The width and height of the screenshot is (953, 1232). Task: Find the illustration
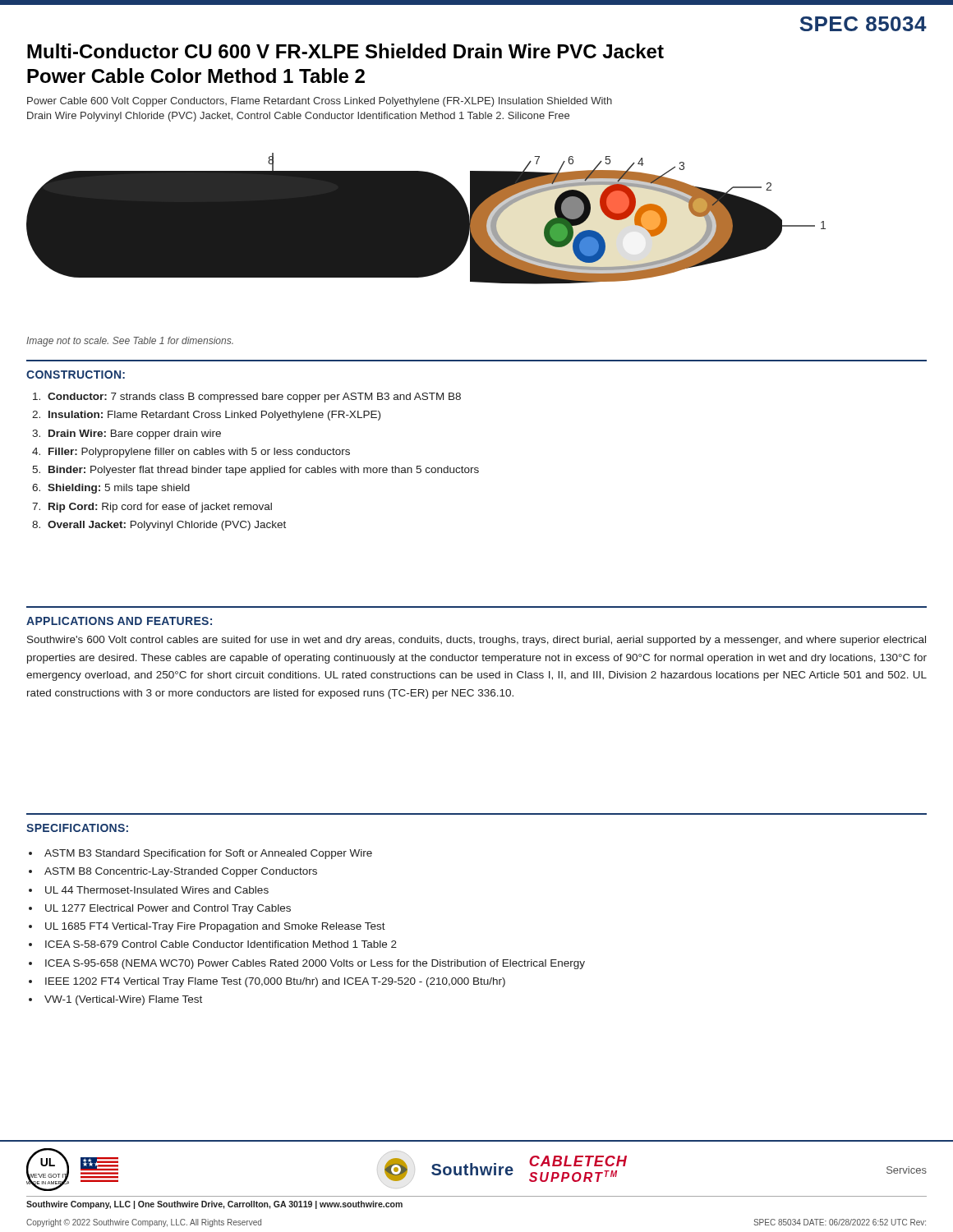click(x=476, y=237)
